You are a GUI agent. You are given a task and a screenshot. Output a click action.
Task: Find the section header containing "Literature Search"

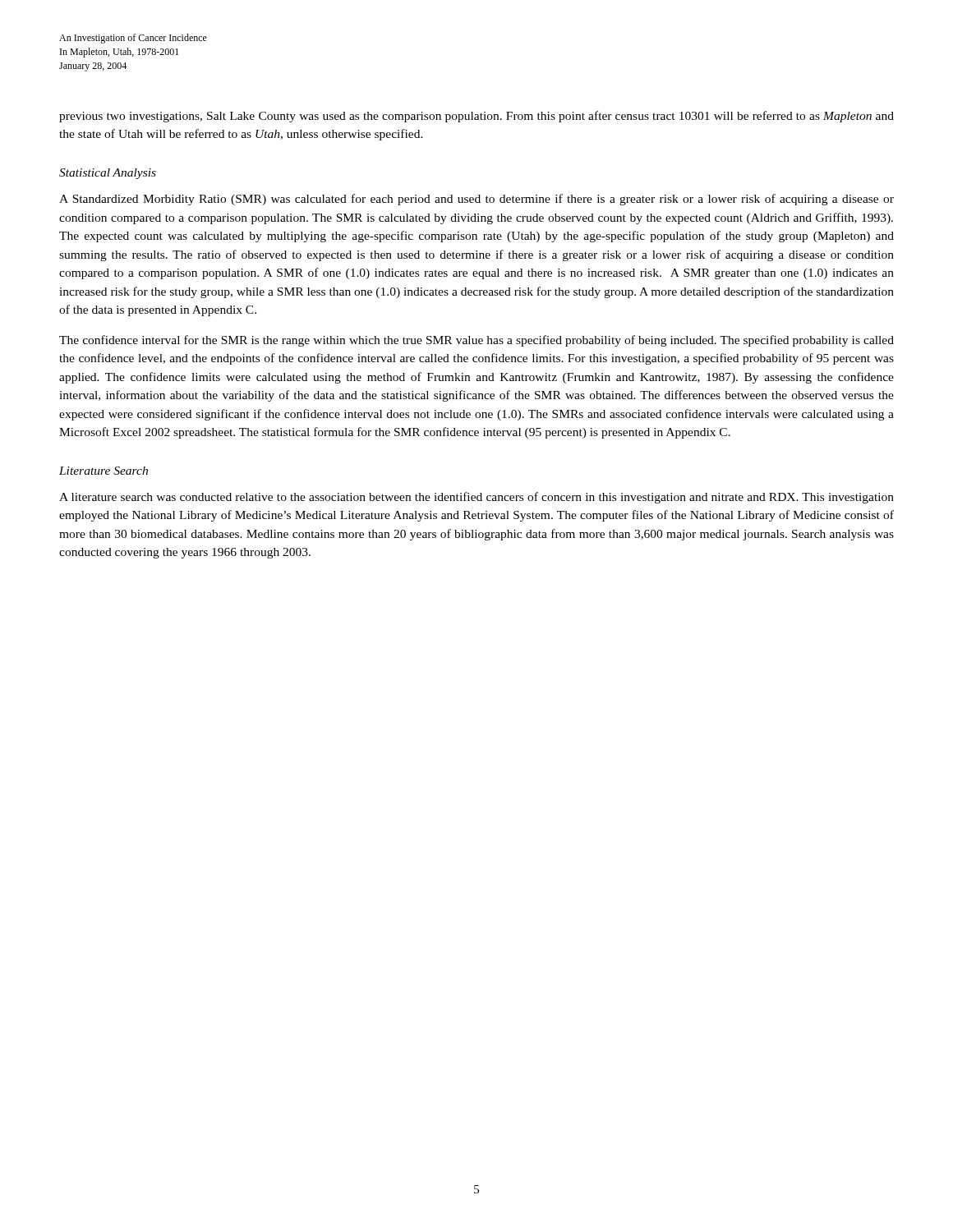coord(104,470)
